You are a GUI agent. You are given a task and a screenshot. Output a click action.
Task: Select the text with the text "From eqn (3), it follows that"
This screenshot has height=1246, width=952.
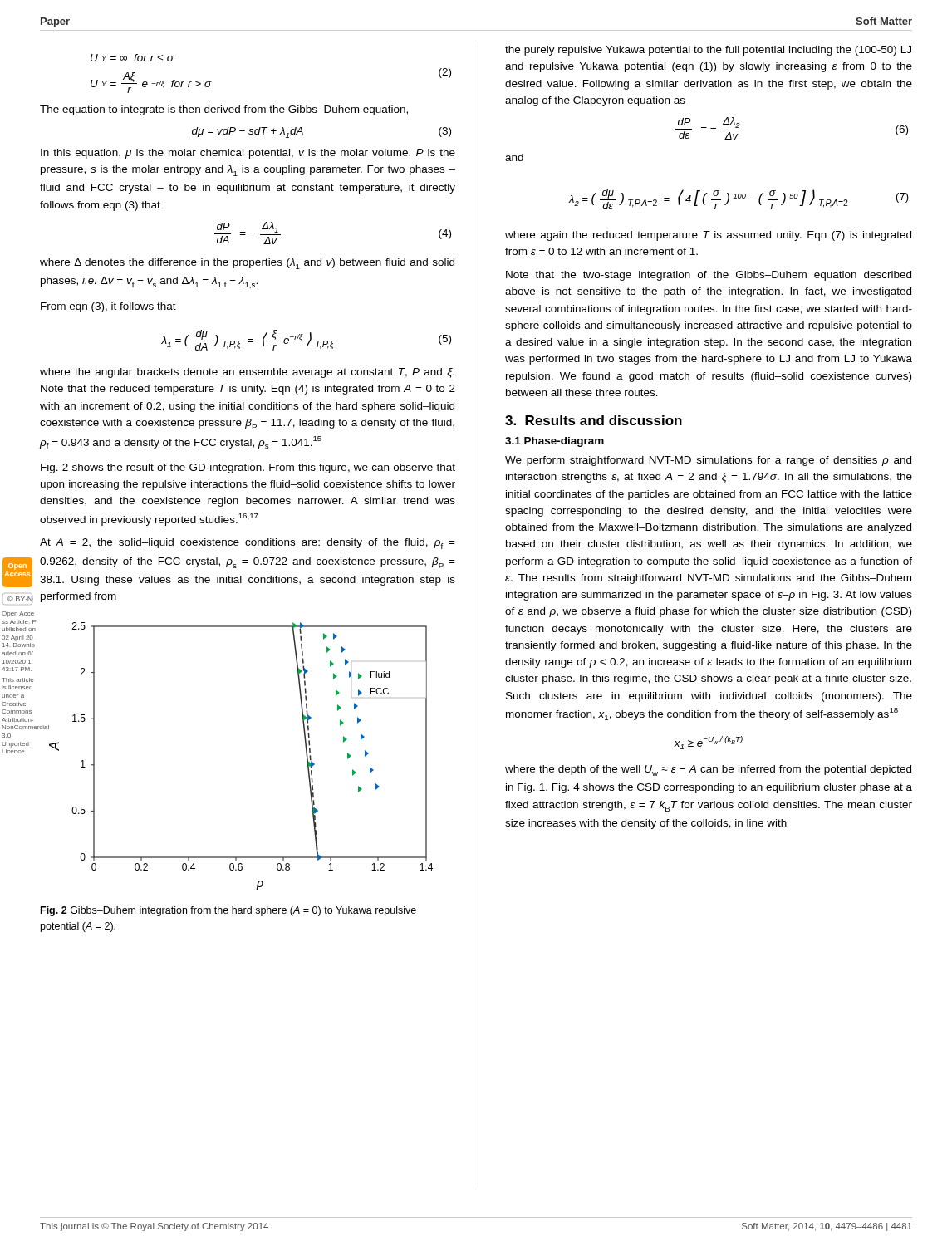point(108,306)
